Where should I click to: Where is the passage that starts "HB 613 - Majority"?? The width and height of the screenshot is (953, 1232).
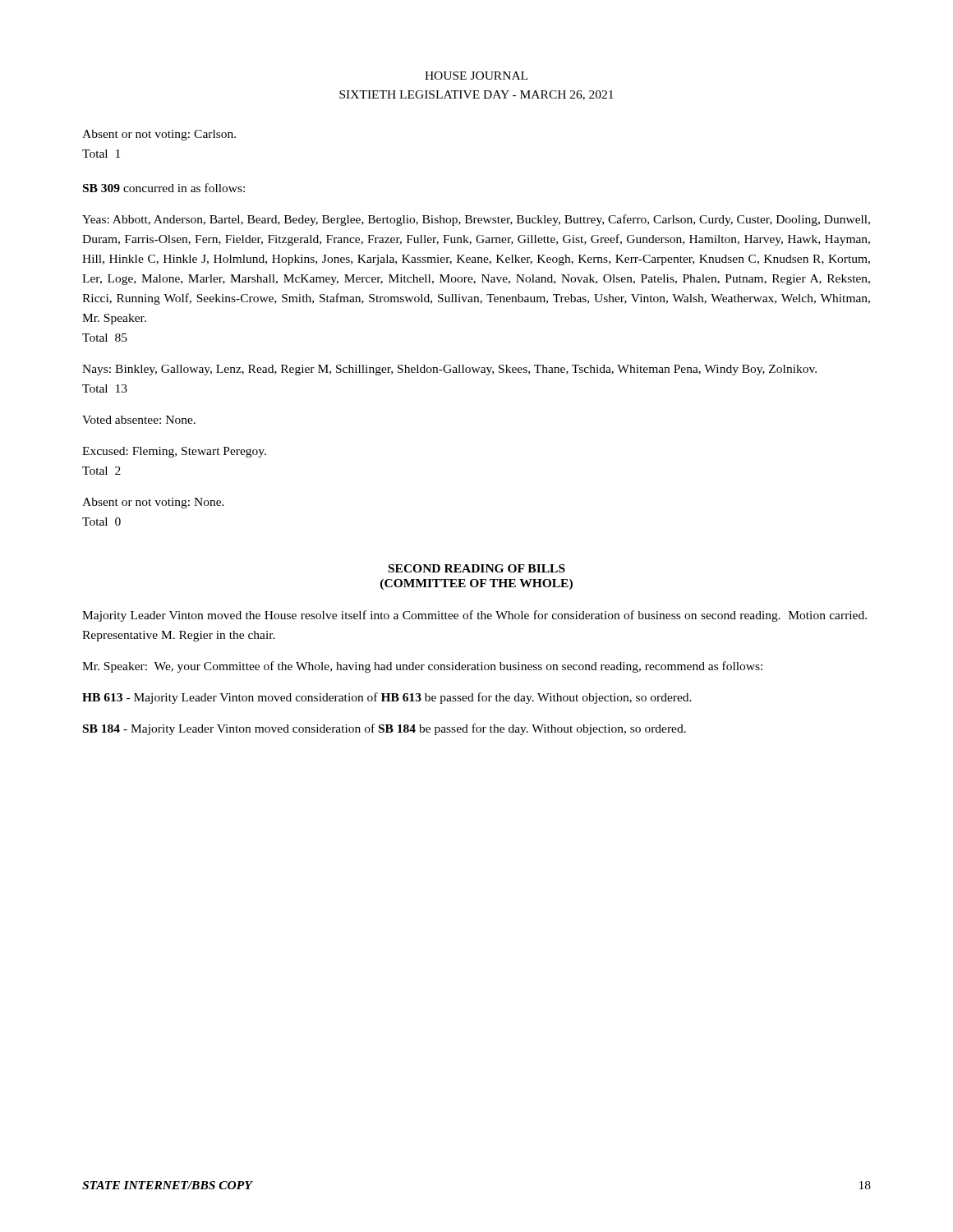pyautogui.click(x=387, y=697)
